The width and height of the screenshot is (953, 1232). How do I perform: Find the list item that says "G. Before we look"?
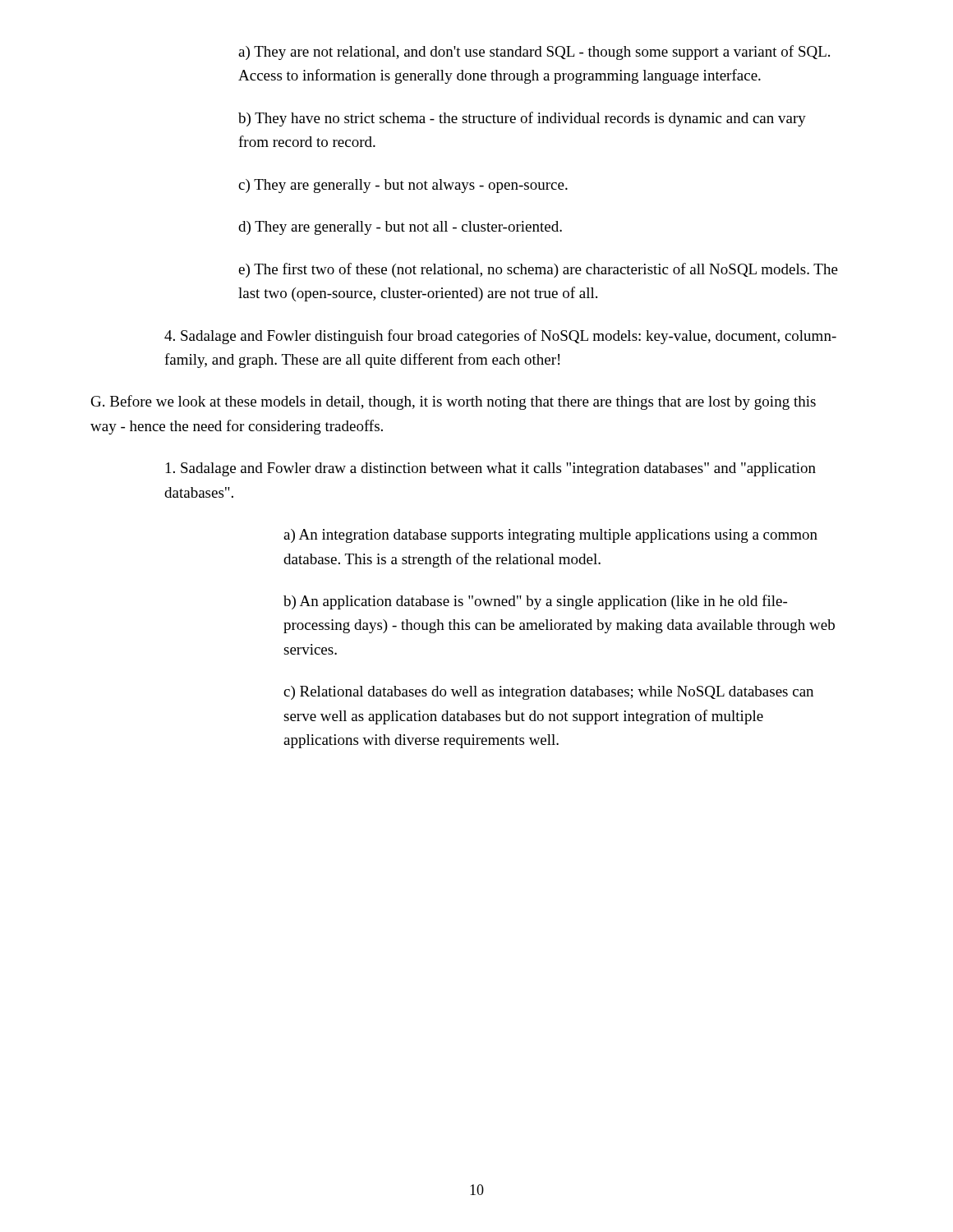click(464, 414)
